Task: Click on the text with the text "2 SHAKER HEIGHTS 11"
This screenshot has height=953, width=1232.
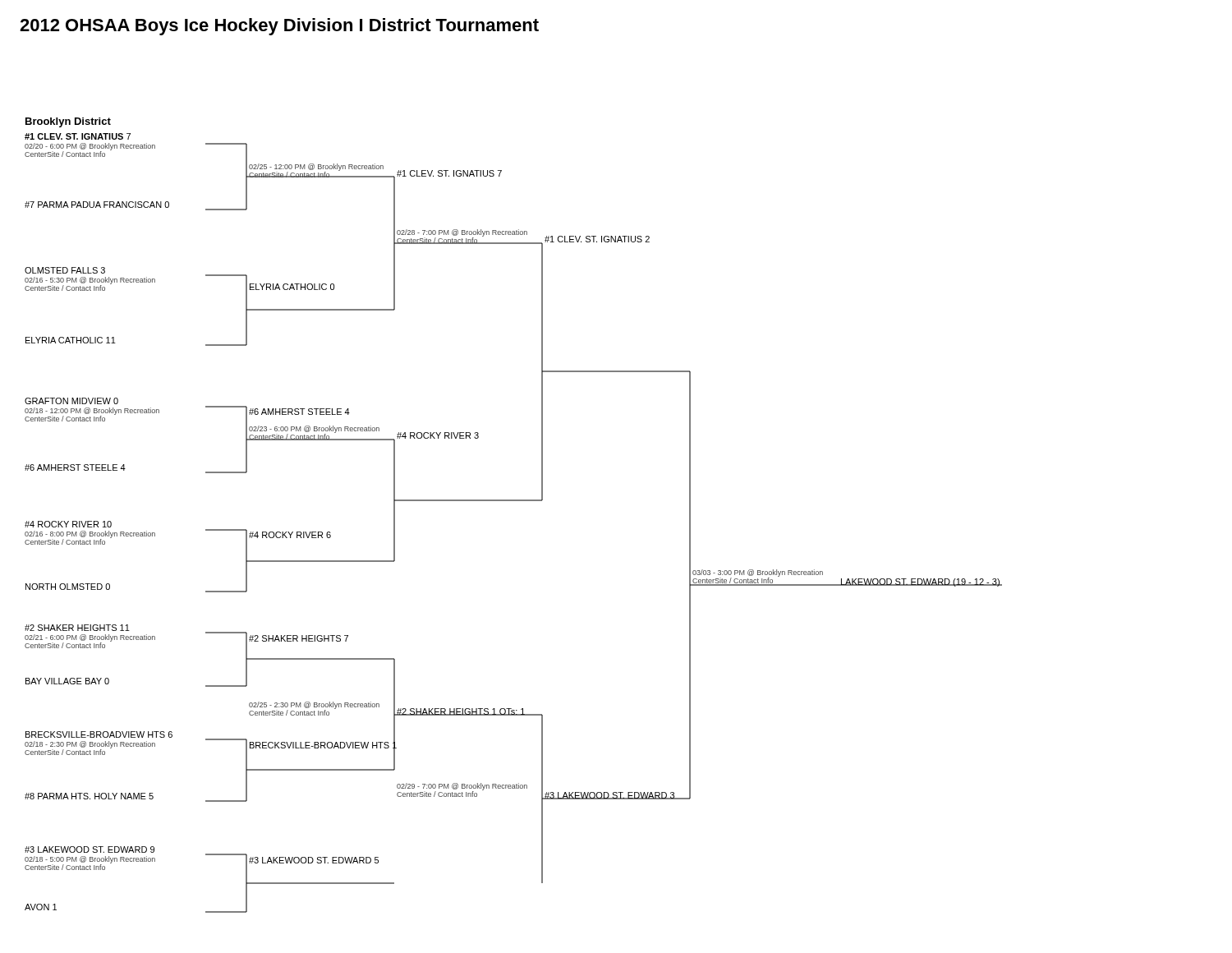Action: pos(77,628)
